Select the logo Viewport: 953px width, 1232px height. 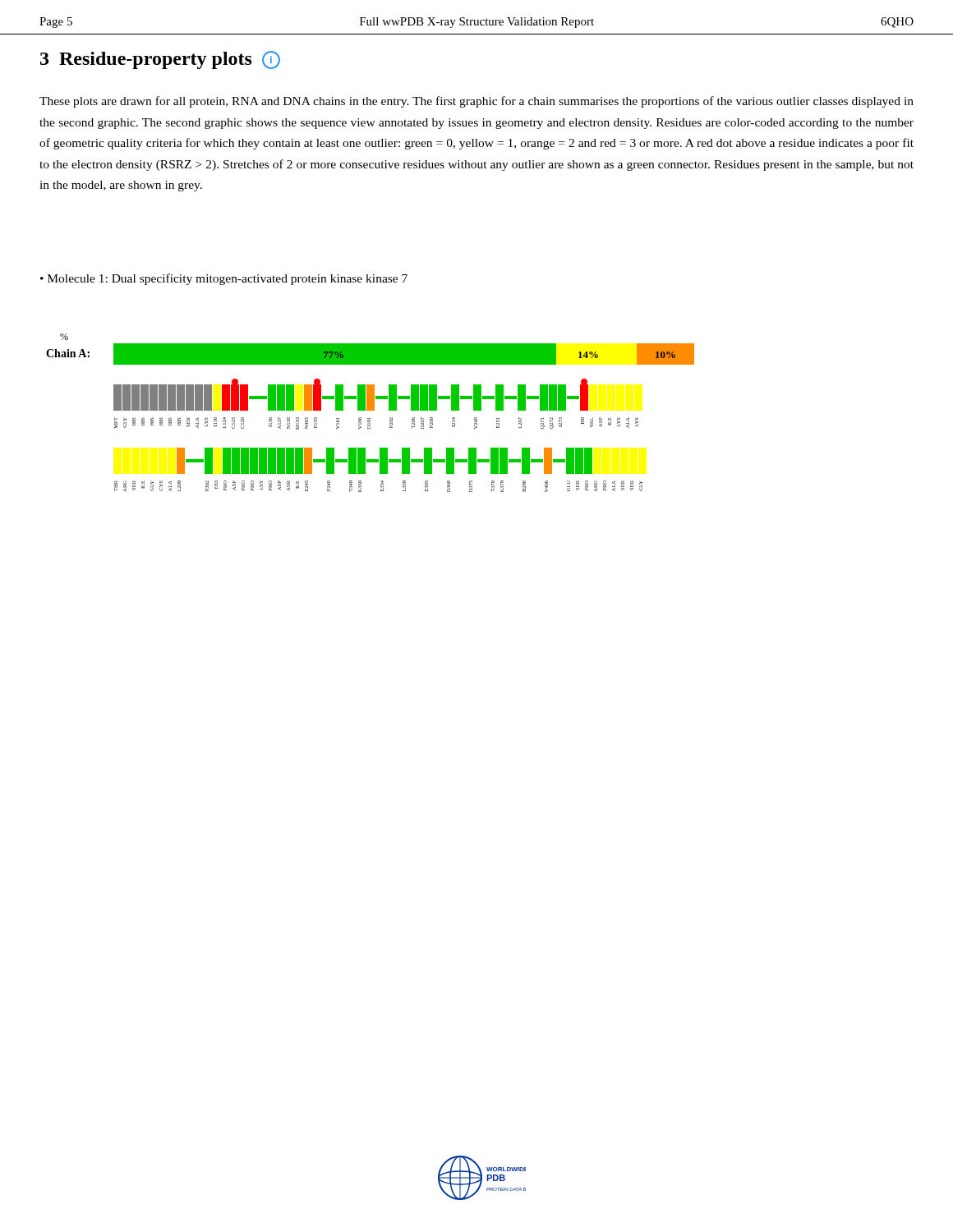[x=476, y=1178]
